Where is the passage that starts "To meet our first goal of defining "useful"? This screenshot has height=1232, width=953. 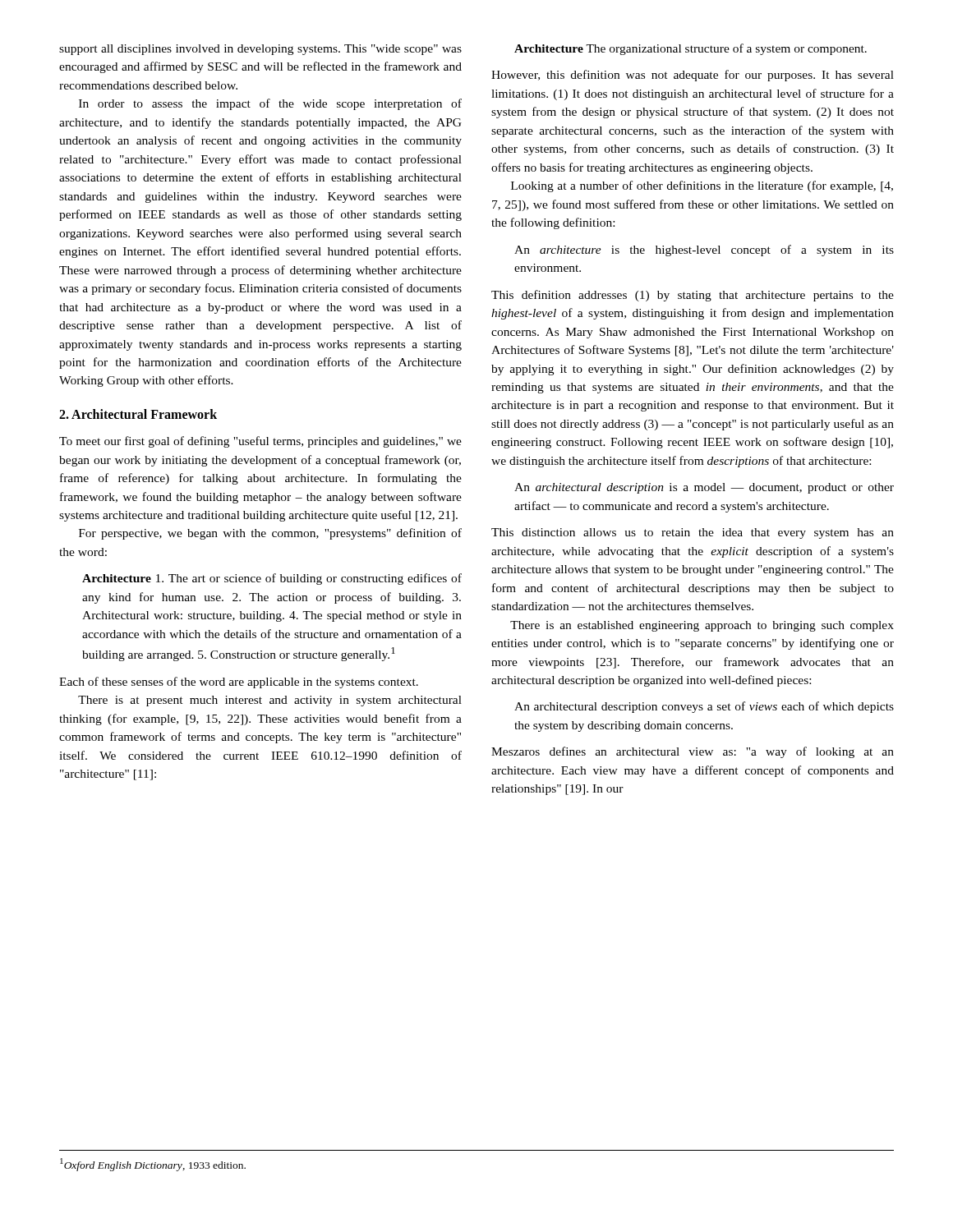coord(260,497)
